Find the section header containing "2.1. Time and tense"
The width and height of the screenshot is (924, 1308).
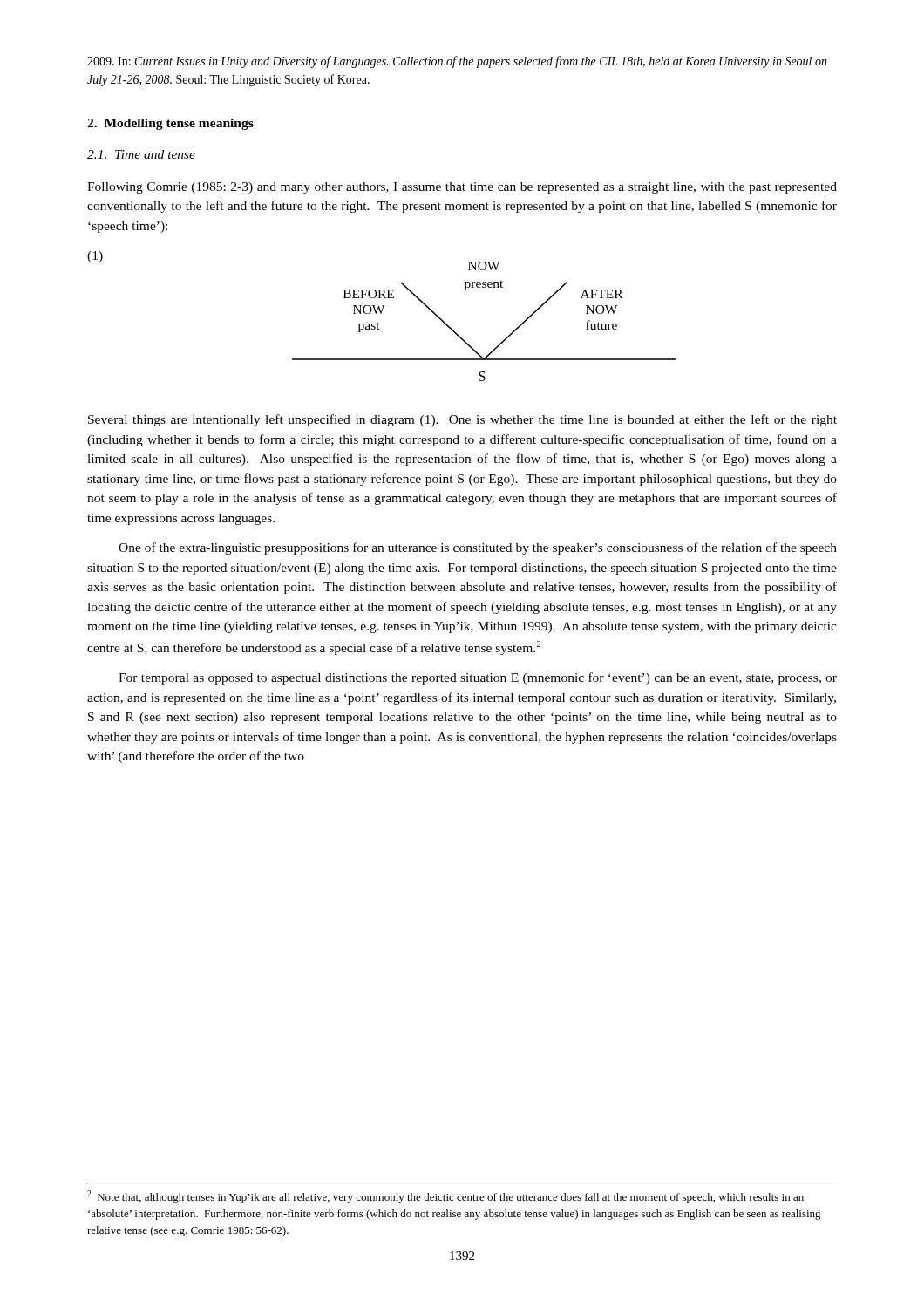tap(141, 154)
